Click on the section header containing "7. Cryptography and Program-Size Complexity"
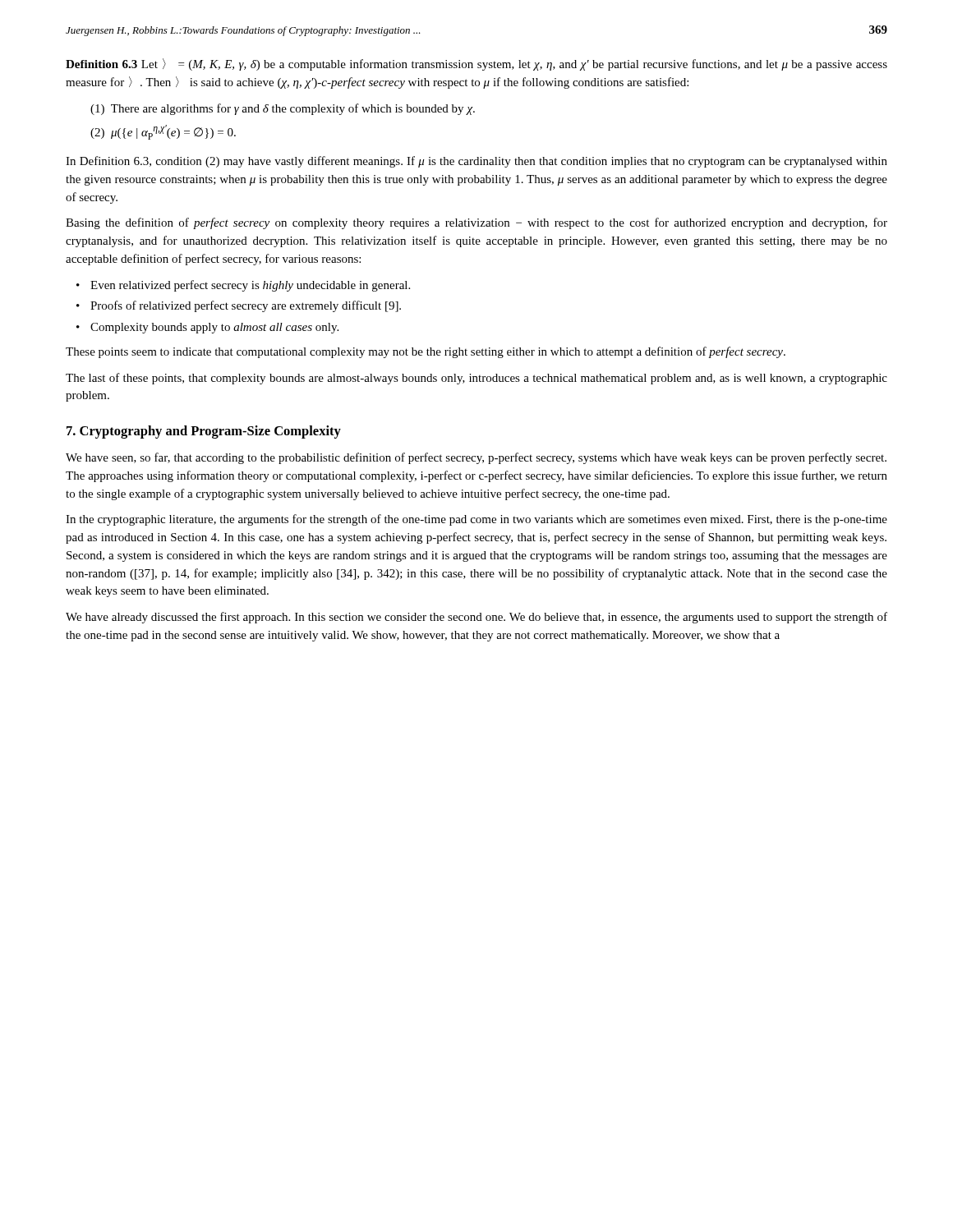The height and width of the screenshot is (1232, 953). coord(203,431)
